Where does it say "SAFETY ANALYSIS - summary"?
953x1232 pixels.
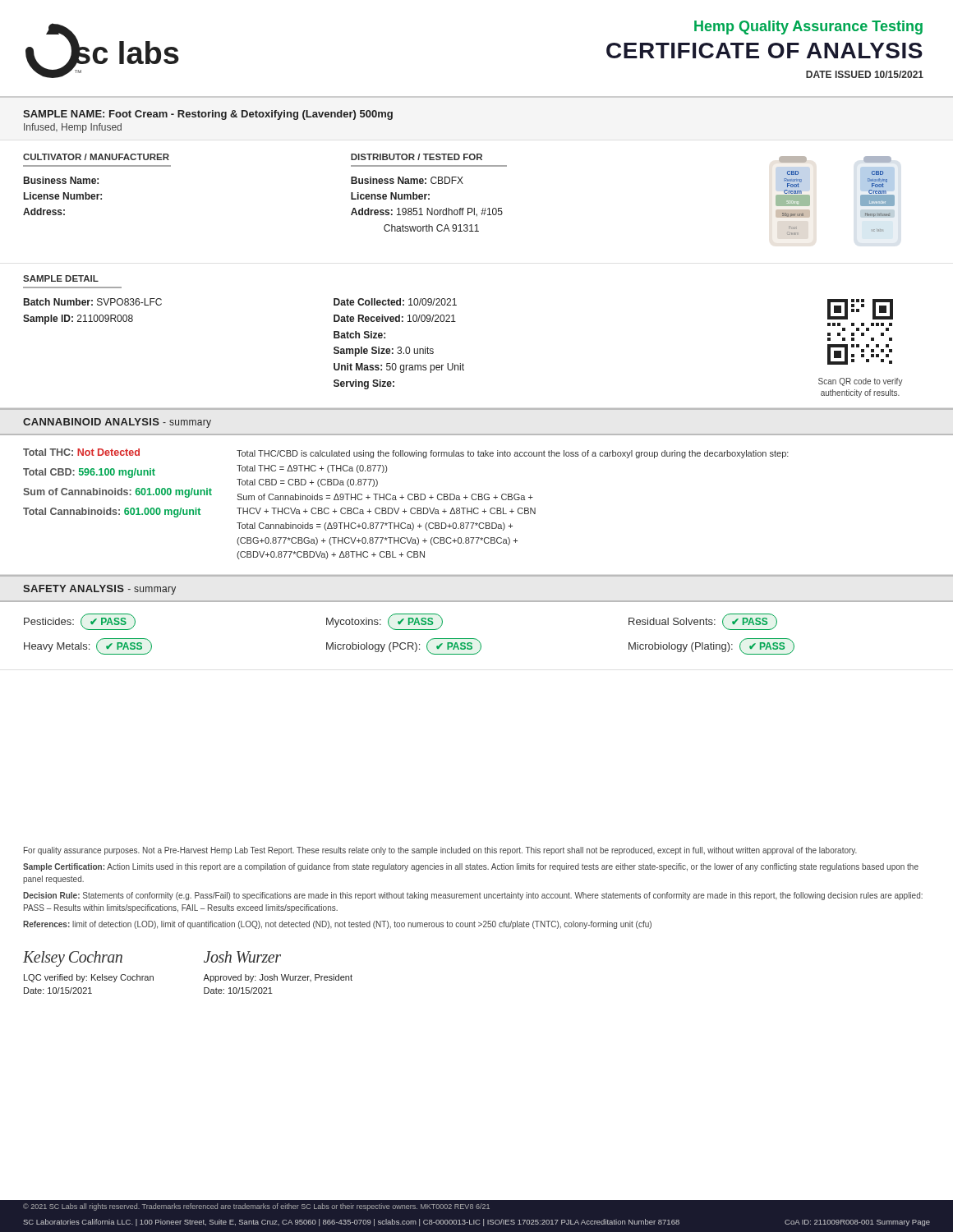click(x=100, y=588)
